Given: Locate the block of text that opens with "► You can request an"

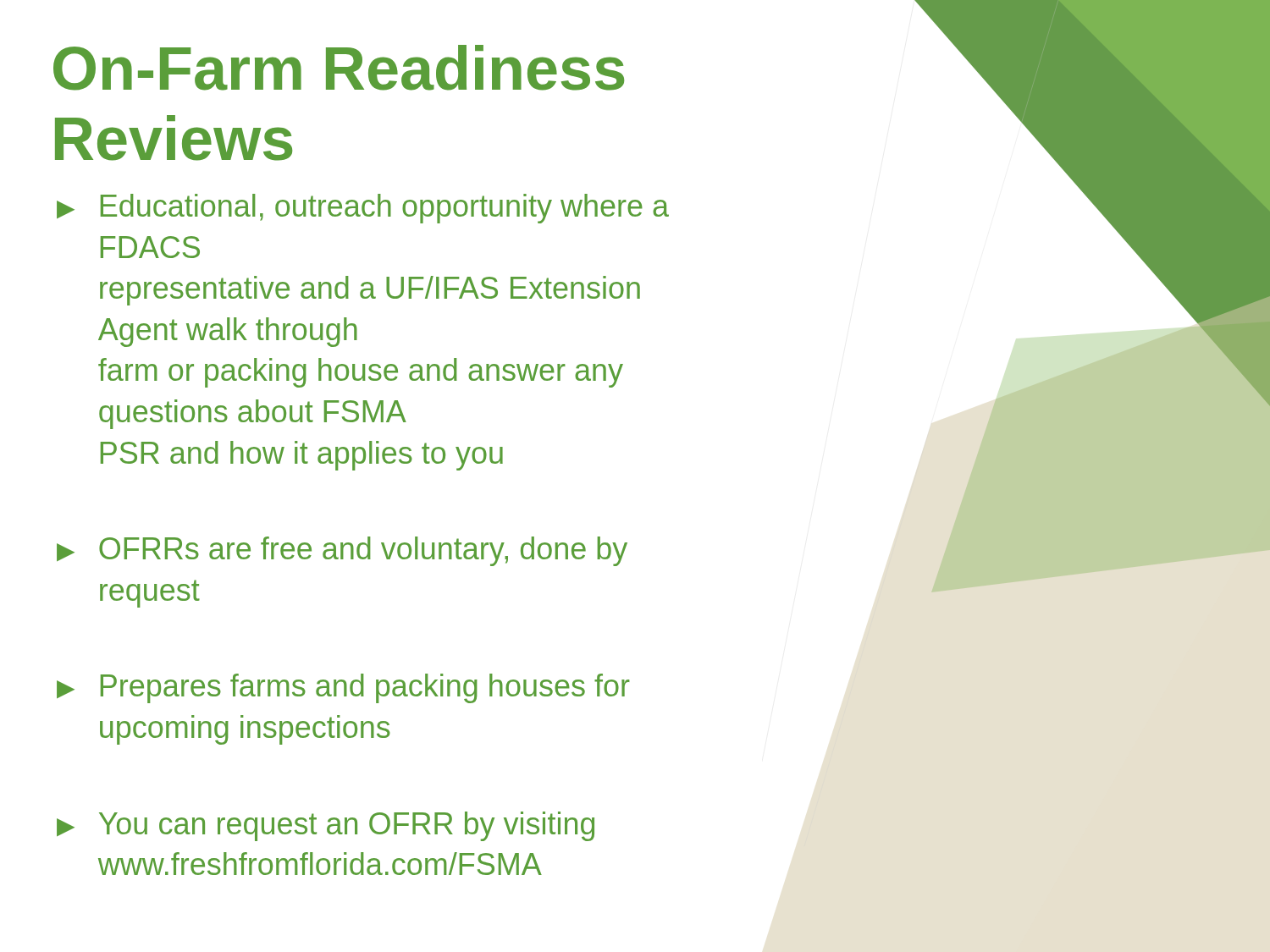Looking at the screenshot, I should tap(324, 845).
